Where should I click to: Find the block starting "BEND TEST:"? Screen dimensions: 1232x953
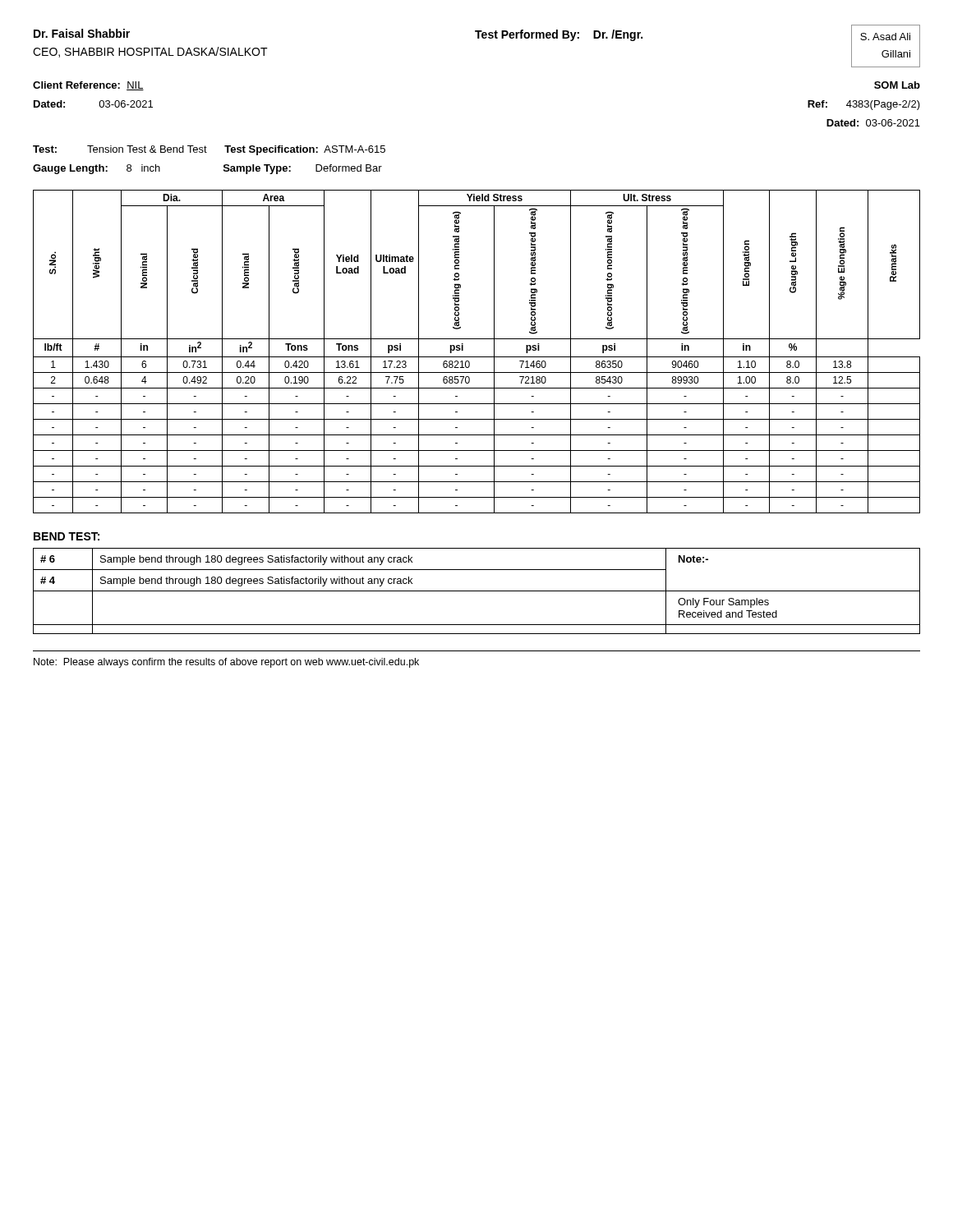[67, 536]
